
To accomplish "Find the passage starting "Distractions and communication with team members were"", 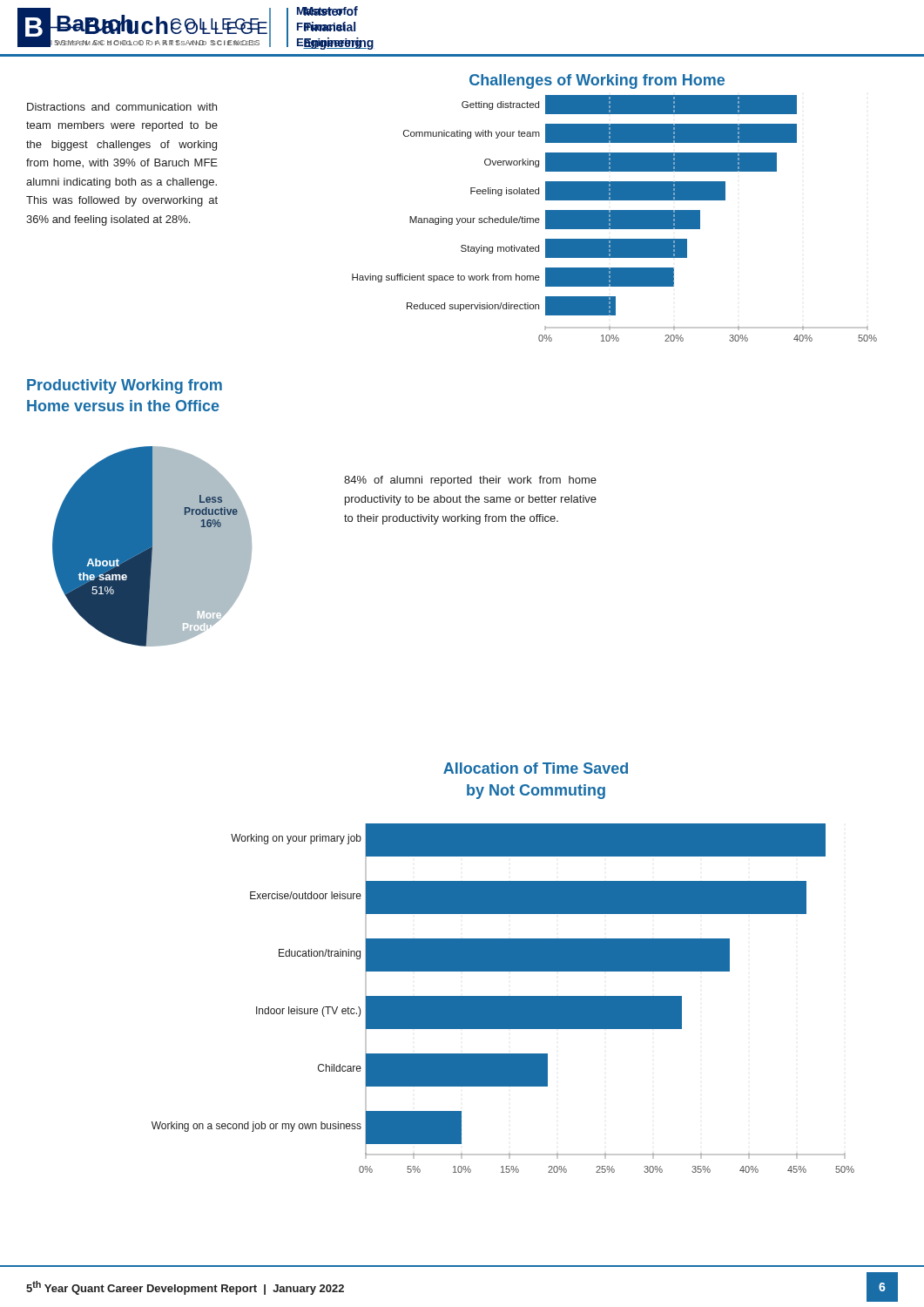I will coord(122,163).
